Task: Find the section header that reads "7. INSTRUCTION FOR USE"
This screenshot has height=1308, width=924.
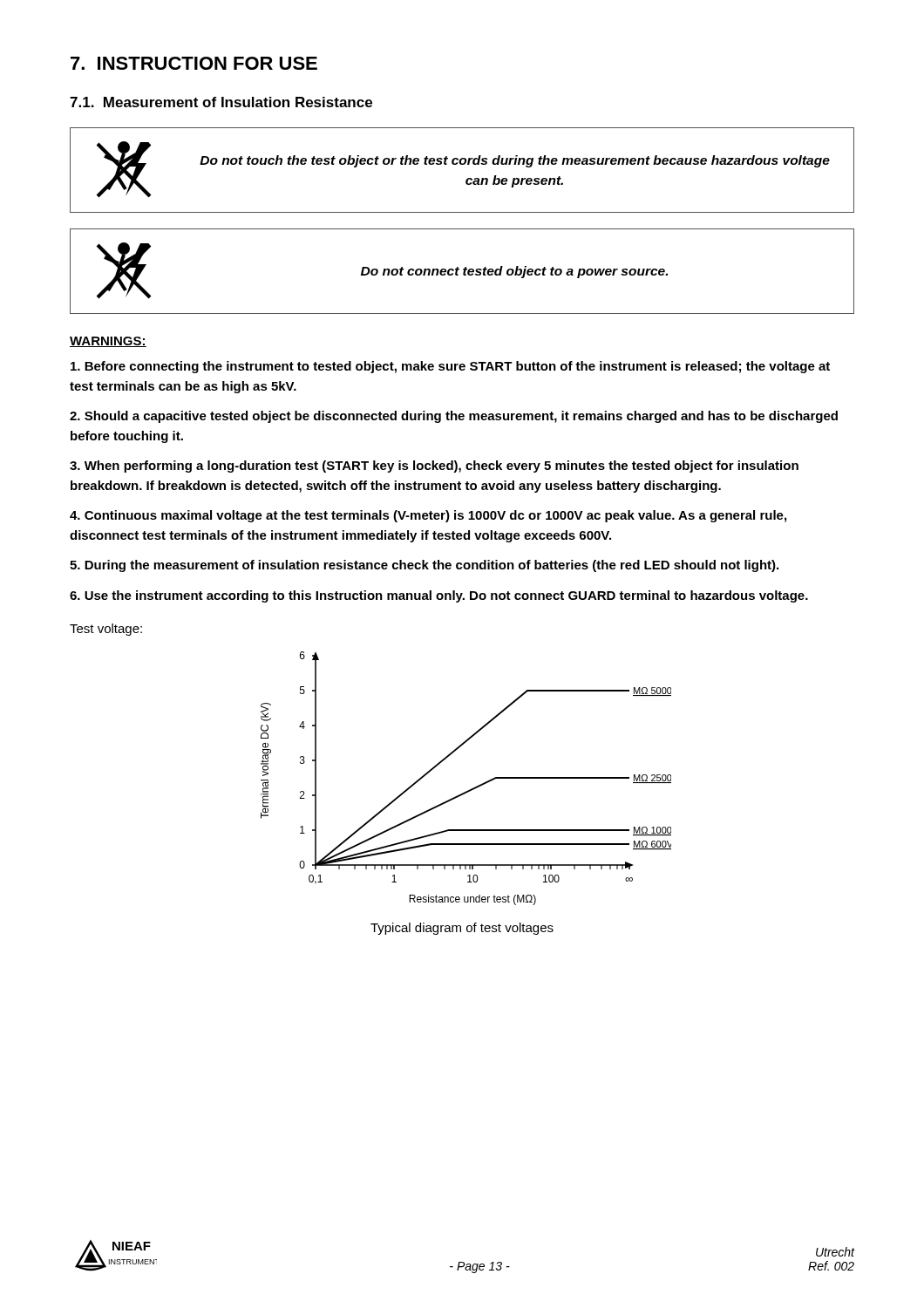Action: click(194, 63)
